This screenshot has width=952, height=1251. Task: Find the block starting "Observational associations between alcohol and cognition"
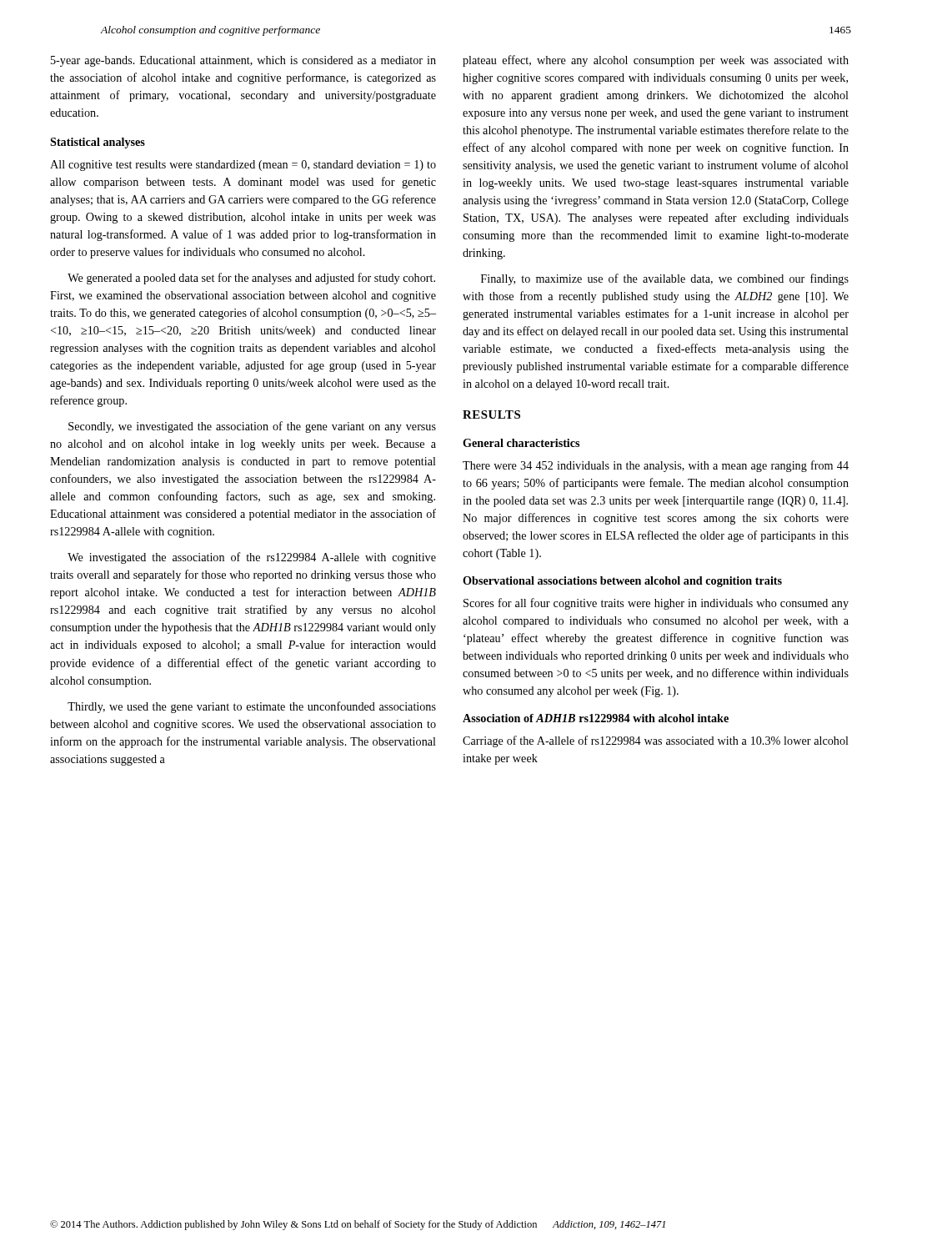656,581
